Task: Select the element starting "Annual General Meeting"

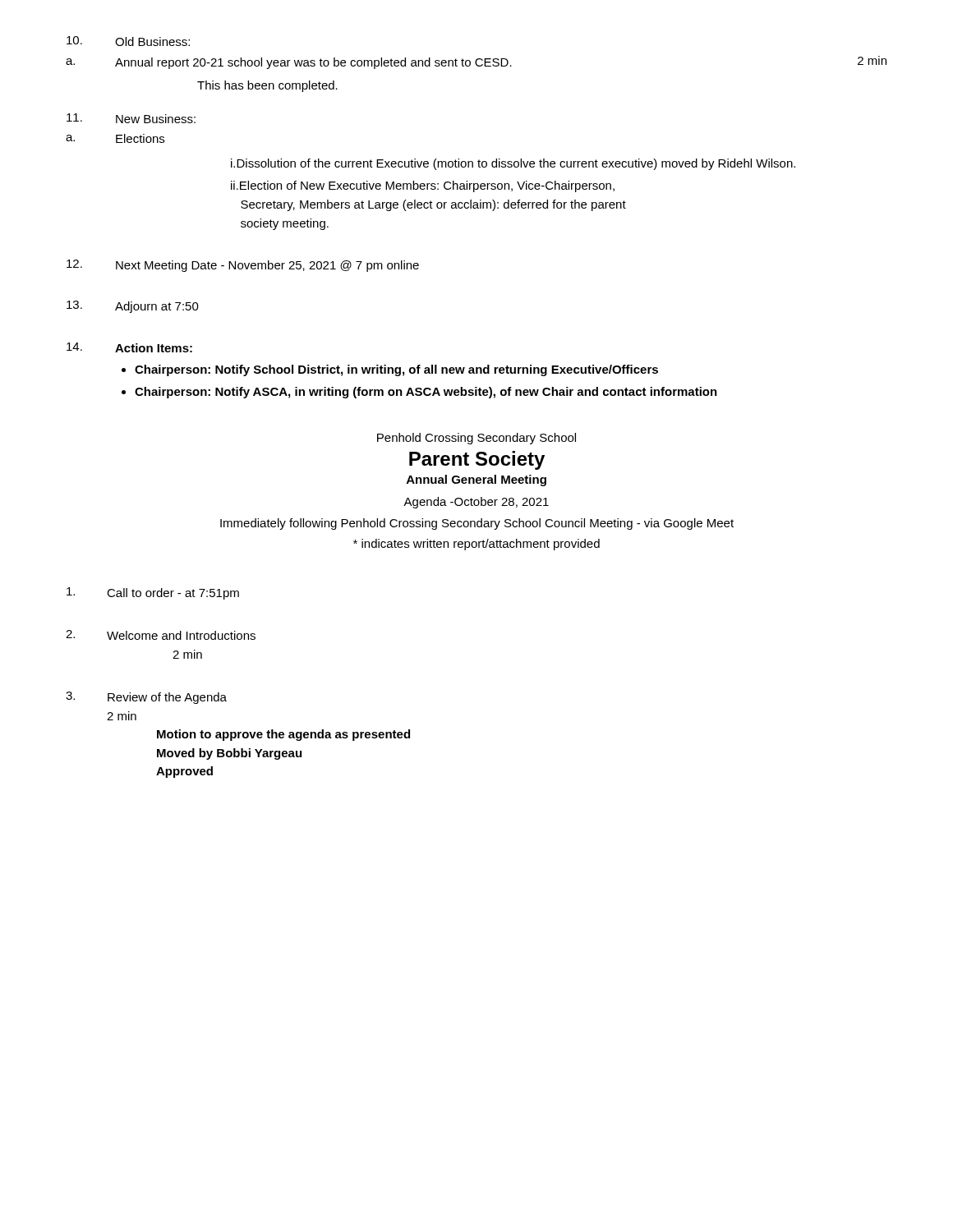Action: (476, 479)
